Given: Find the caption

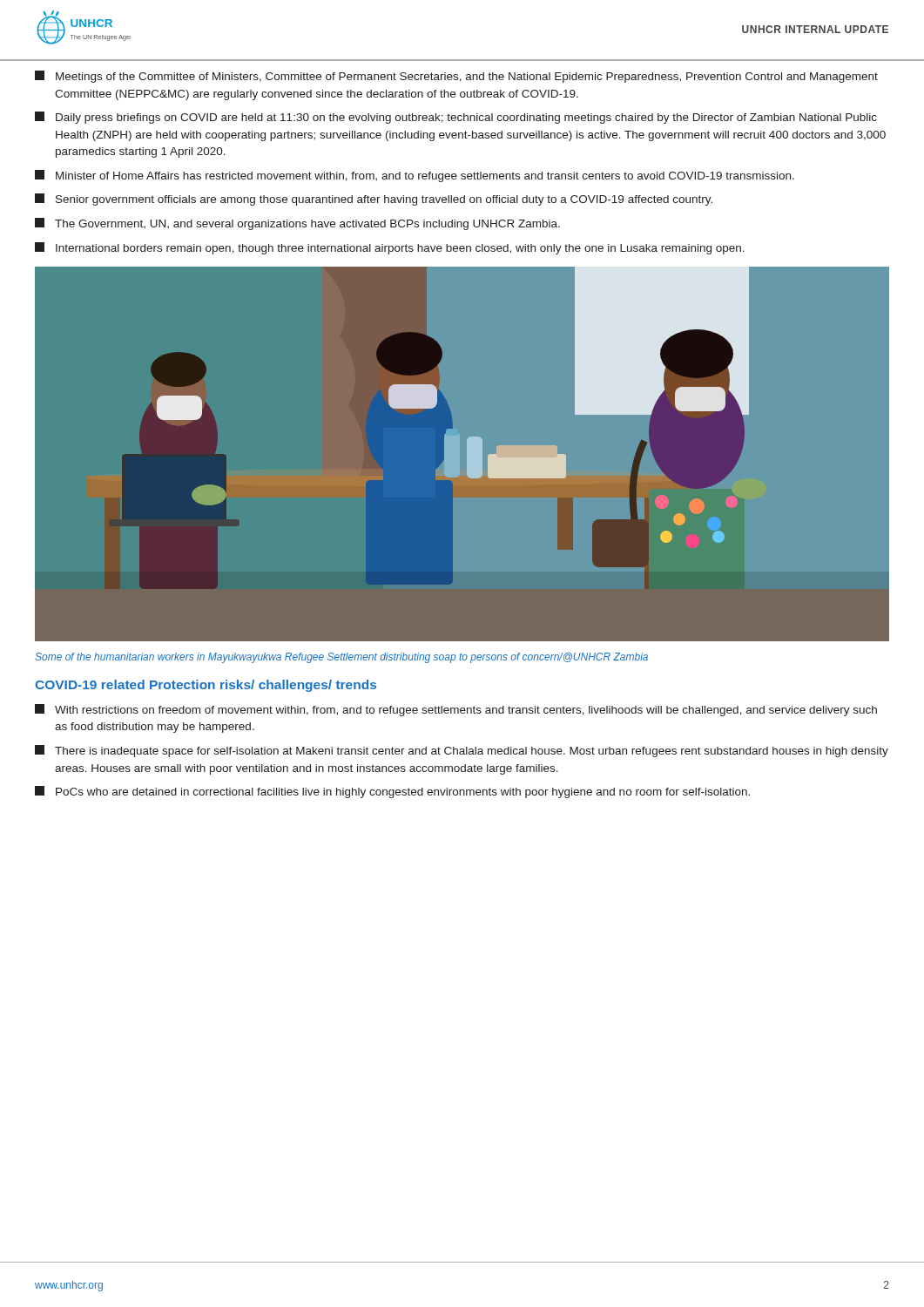Looking at the screenshot, I should (x=342, y=657).
